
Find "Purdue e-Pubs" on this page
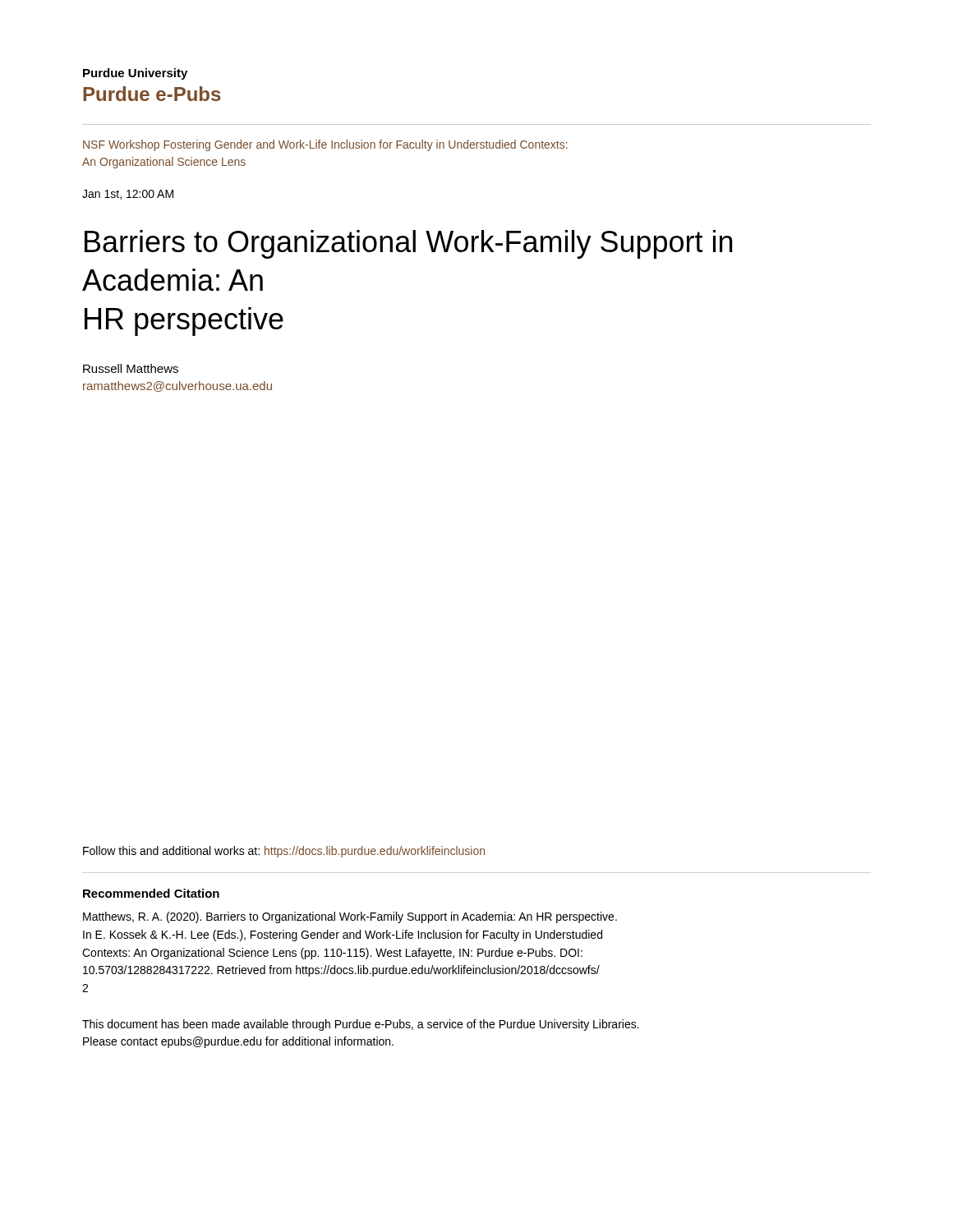[x=152, y=94]
